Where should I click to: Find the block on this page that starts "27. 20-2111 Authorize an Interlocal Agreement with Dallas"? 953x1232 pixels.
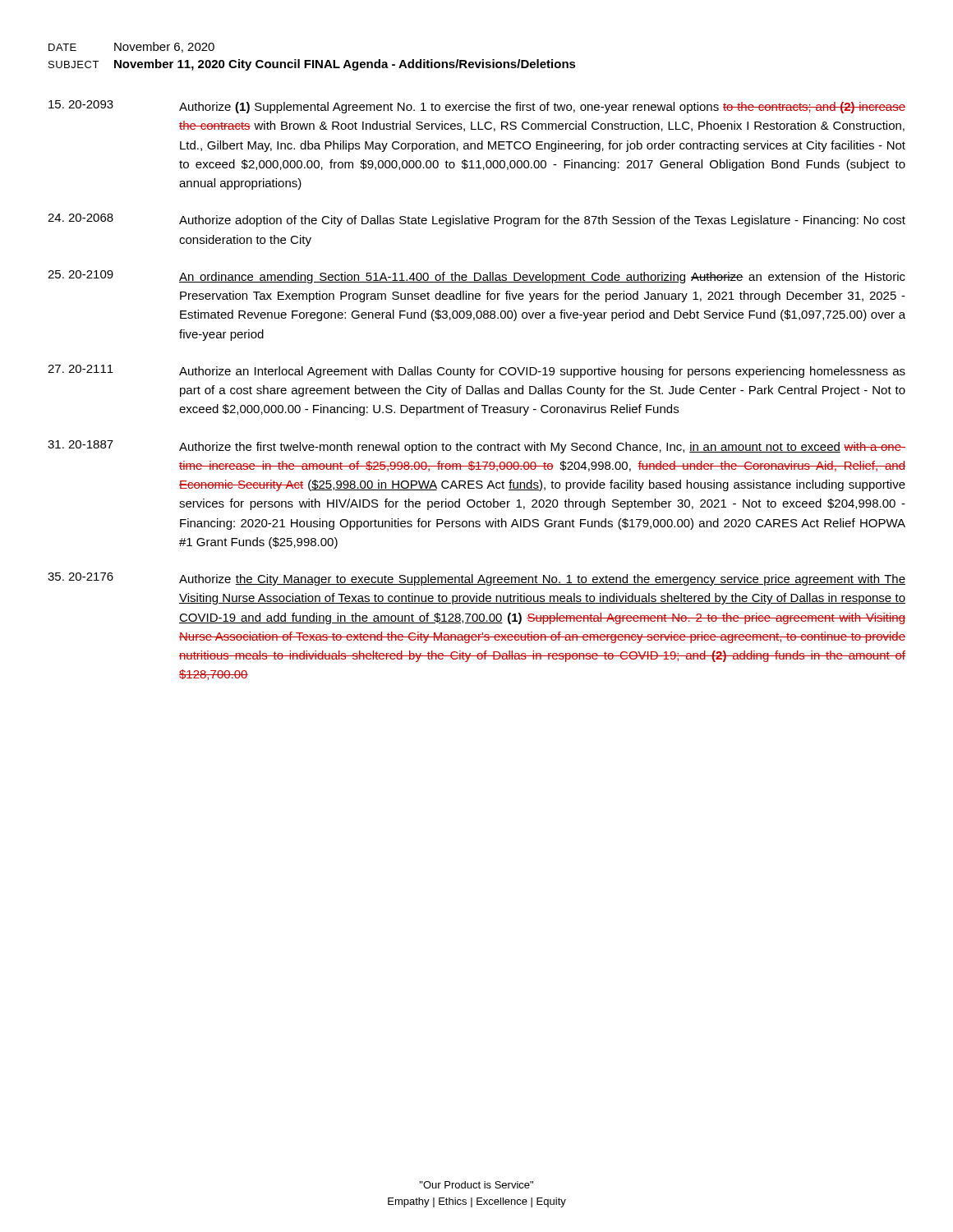(x=476, y=390)
